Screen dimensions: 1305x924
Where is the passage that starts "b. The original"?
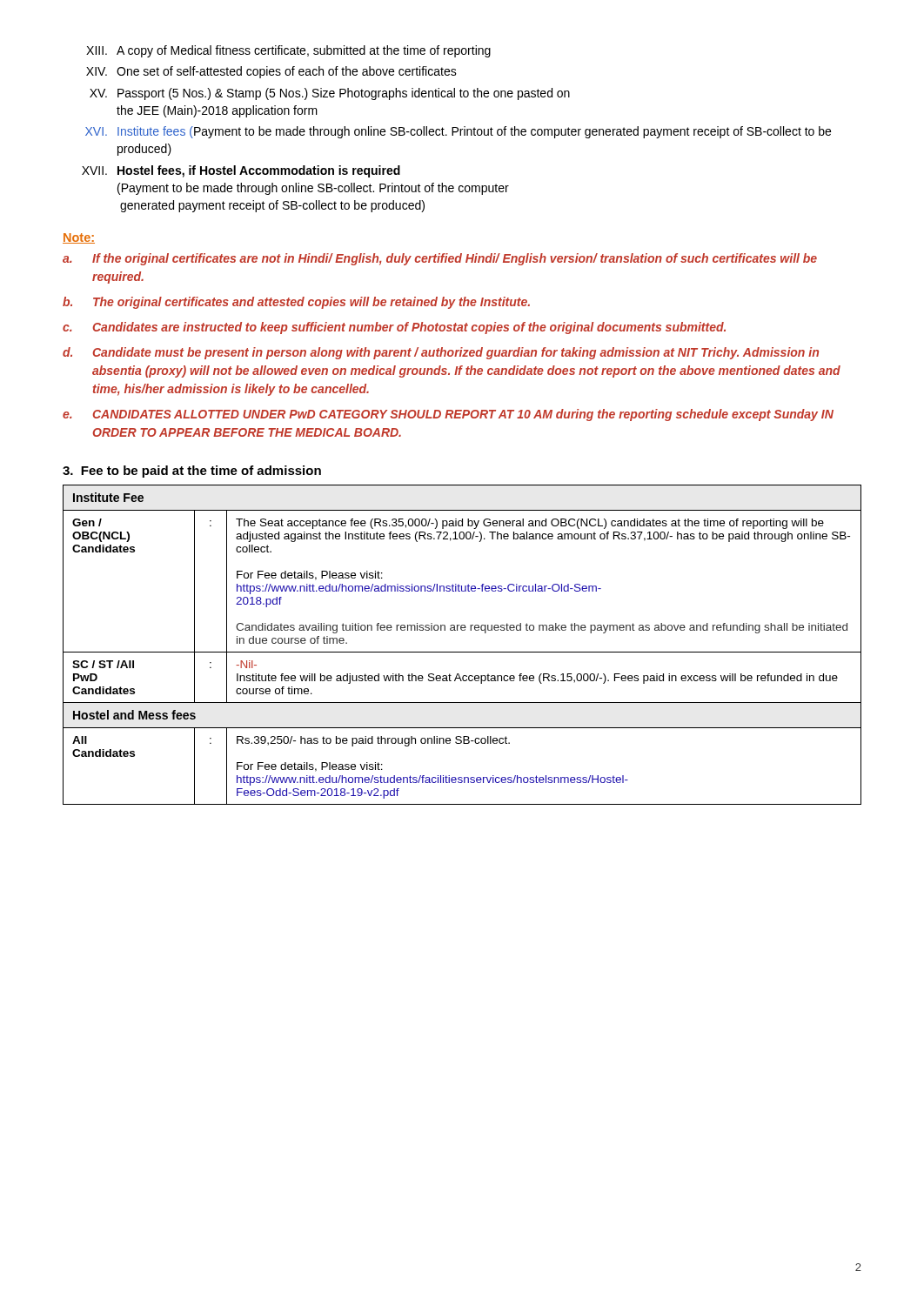[297, 302]
